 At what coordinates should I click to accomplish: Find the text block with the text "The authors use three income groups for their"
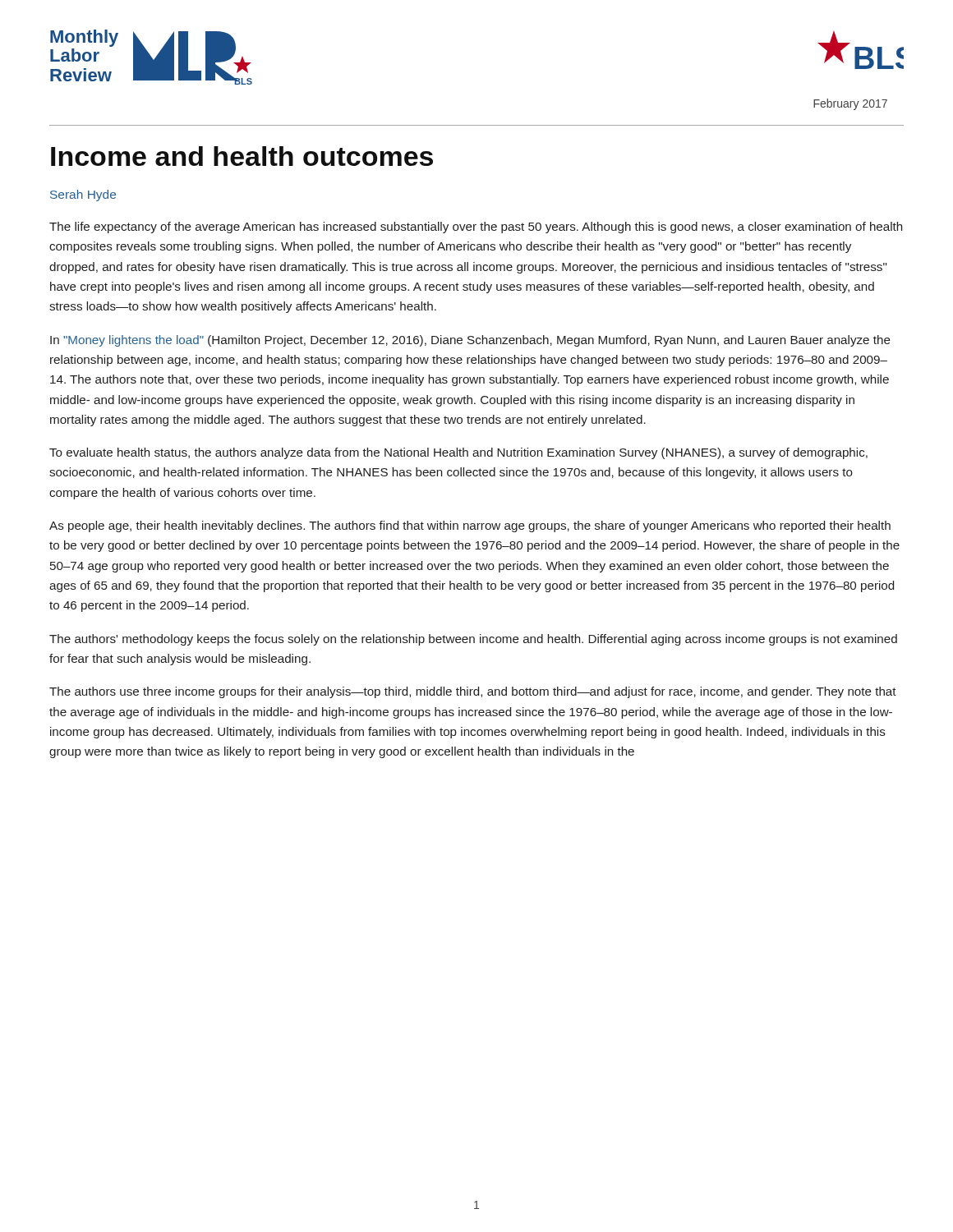tap(476, 722)
